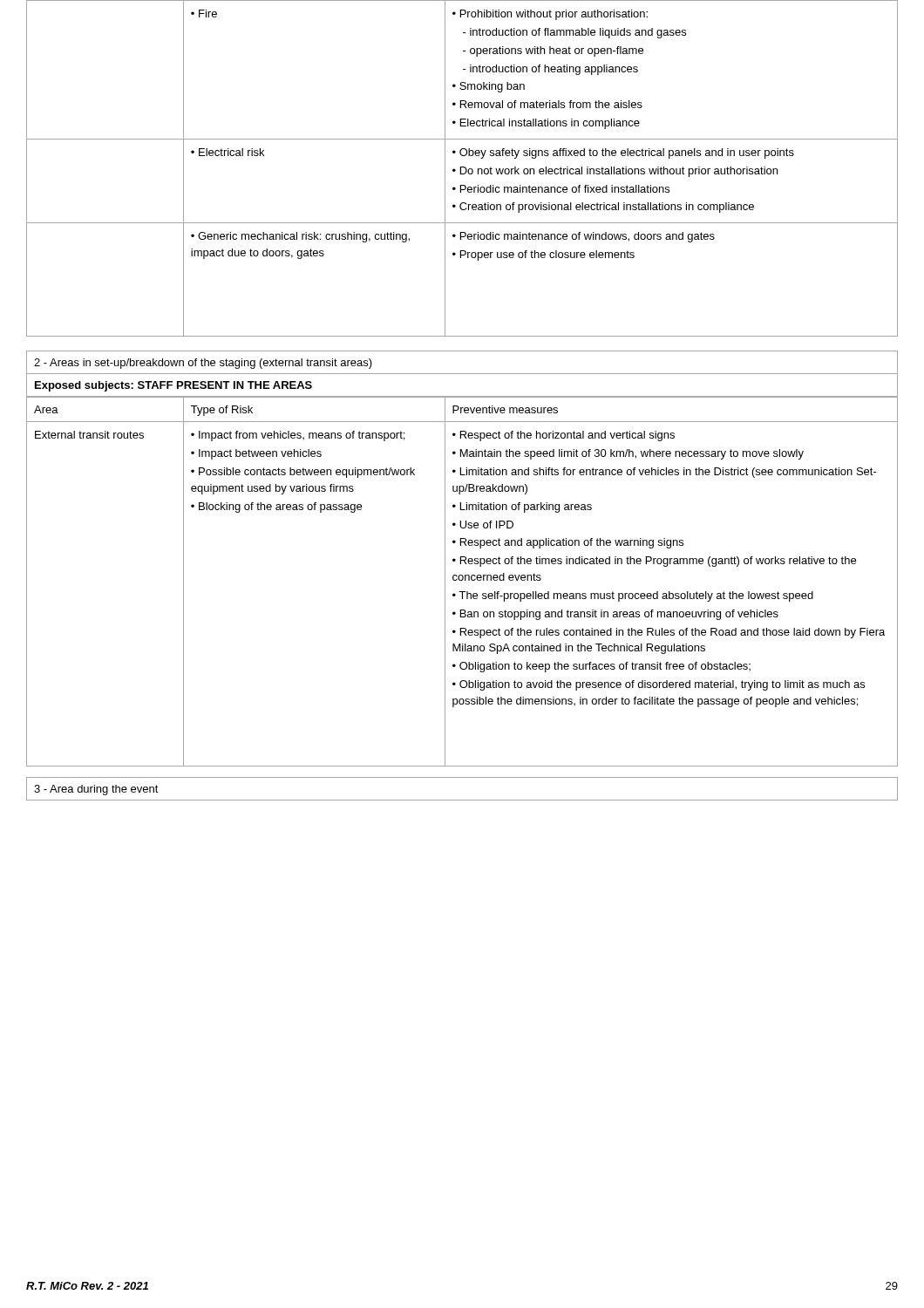Navigate to the region starting "3 - Area"
The height and width of the screenshot is (1308, 924).
96,789
